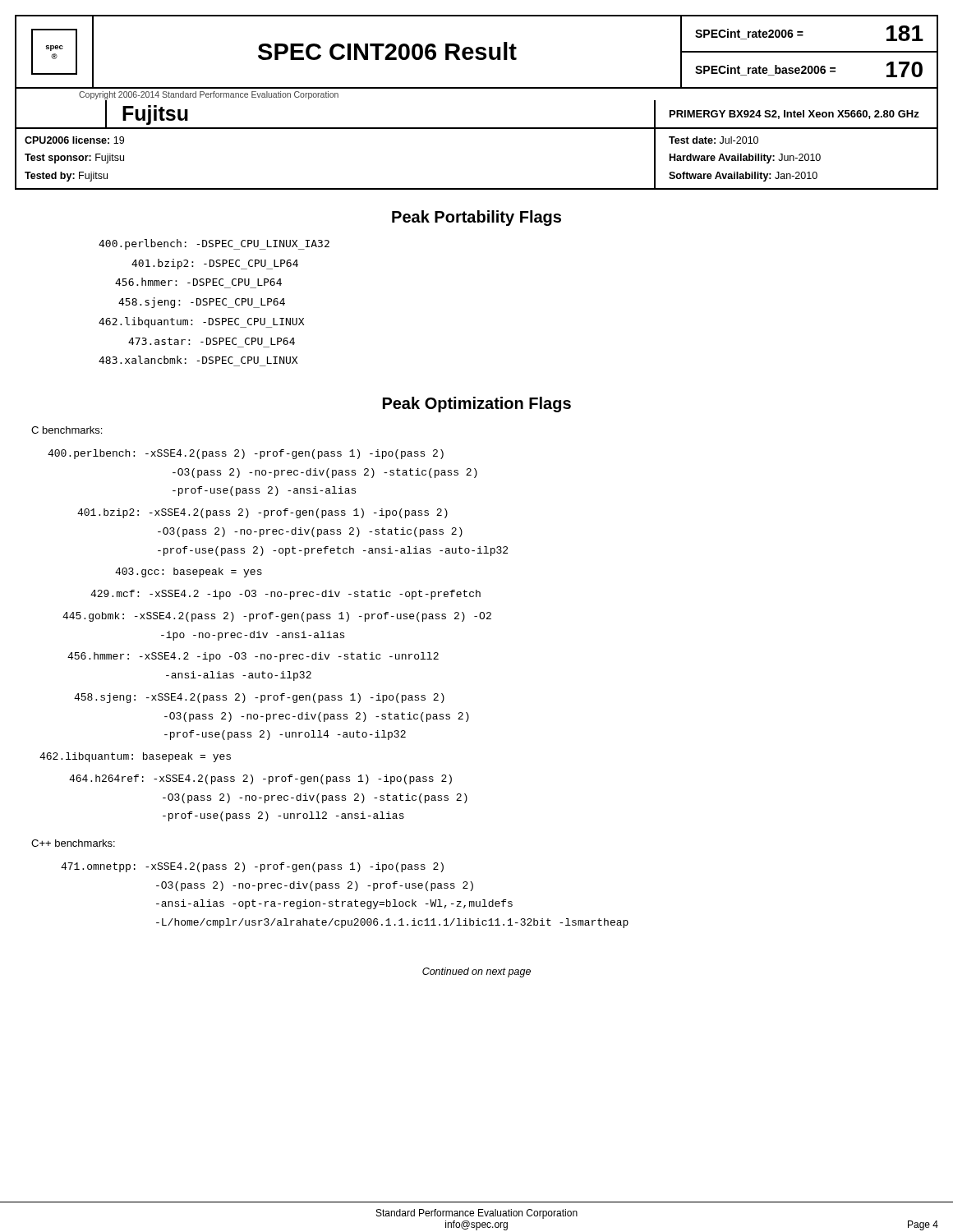Navigate to the block starting "Continued on next page"
Image resolution: width=953 pixels, height=1232 pixels.
pos(476,971)
